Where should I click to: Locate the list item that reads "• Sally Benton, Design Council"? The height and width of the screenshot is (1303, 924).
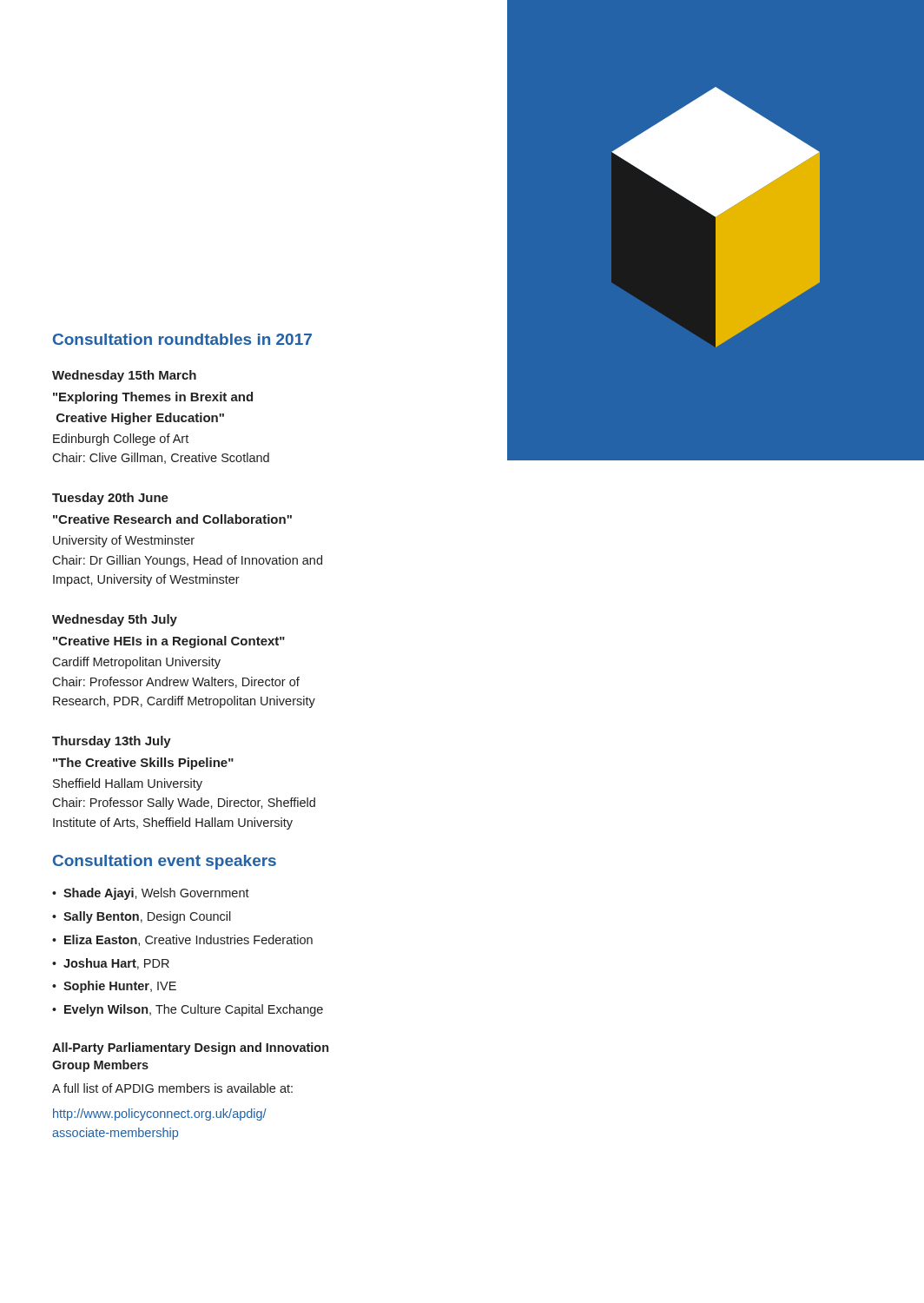point(142,917)
